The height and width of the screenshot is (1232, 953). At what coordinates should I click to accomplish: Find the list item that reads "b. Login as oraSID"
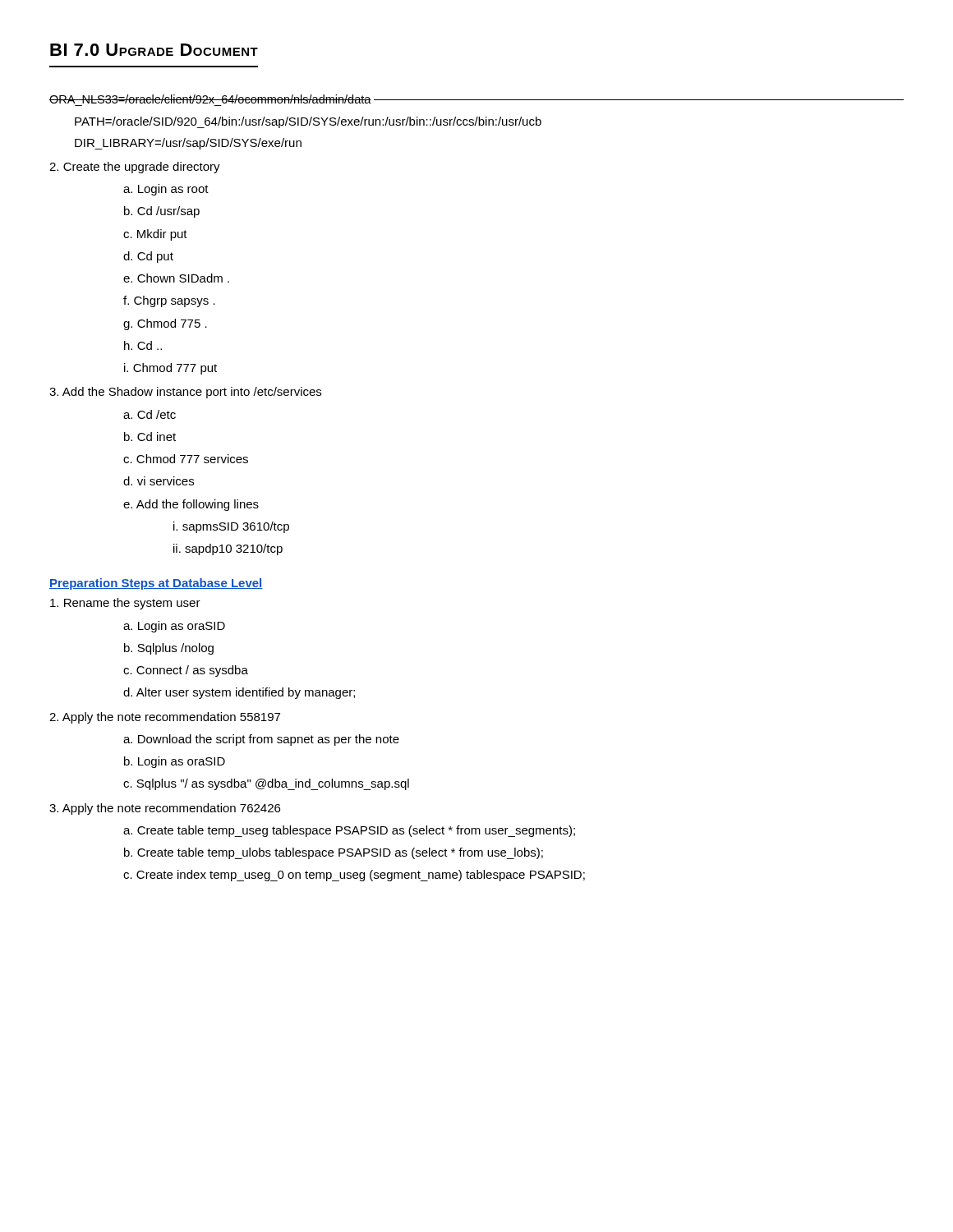click(x=174, y=761)
